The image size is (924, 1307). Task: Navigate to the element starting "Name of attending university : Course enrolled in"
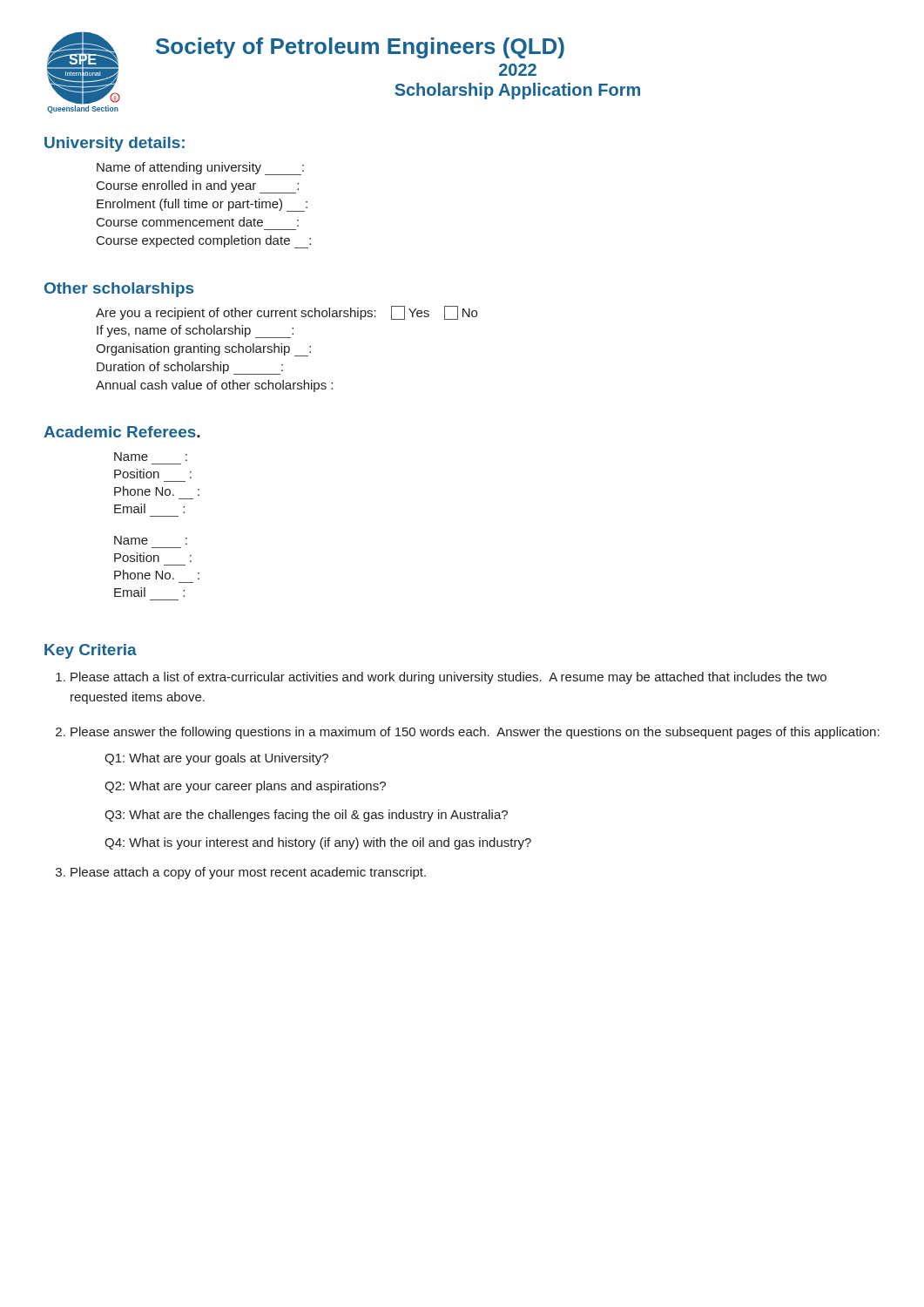tap(200, 169)
